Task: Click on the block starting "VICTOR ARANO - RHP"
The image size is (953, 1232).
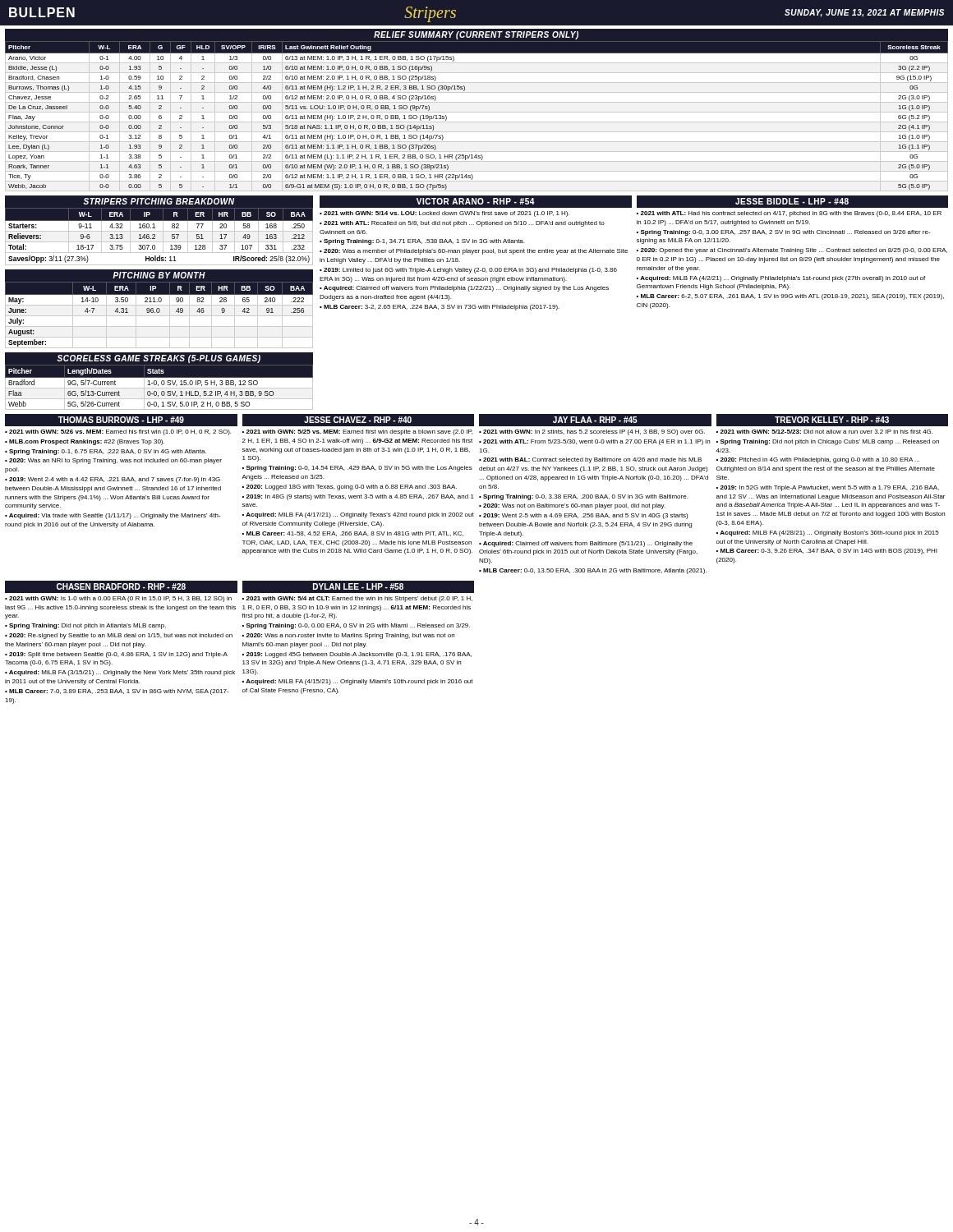Action: click(475, 254)
